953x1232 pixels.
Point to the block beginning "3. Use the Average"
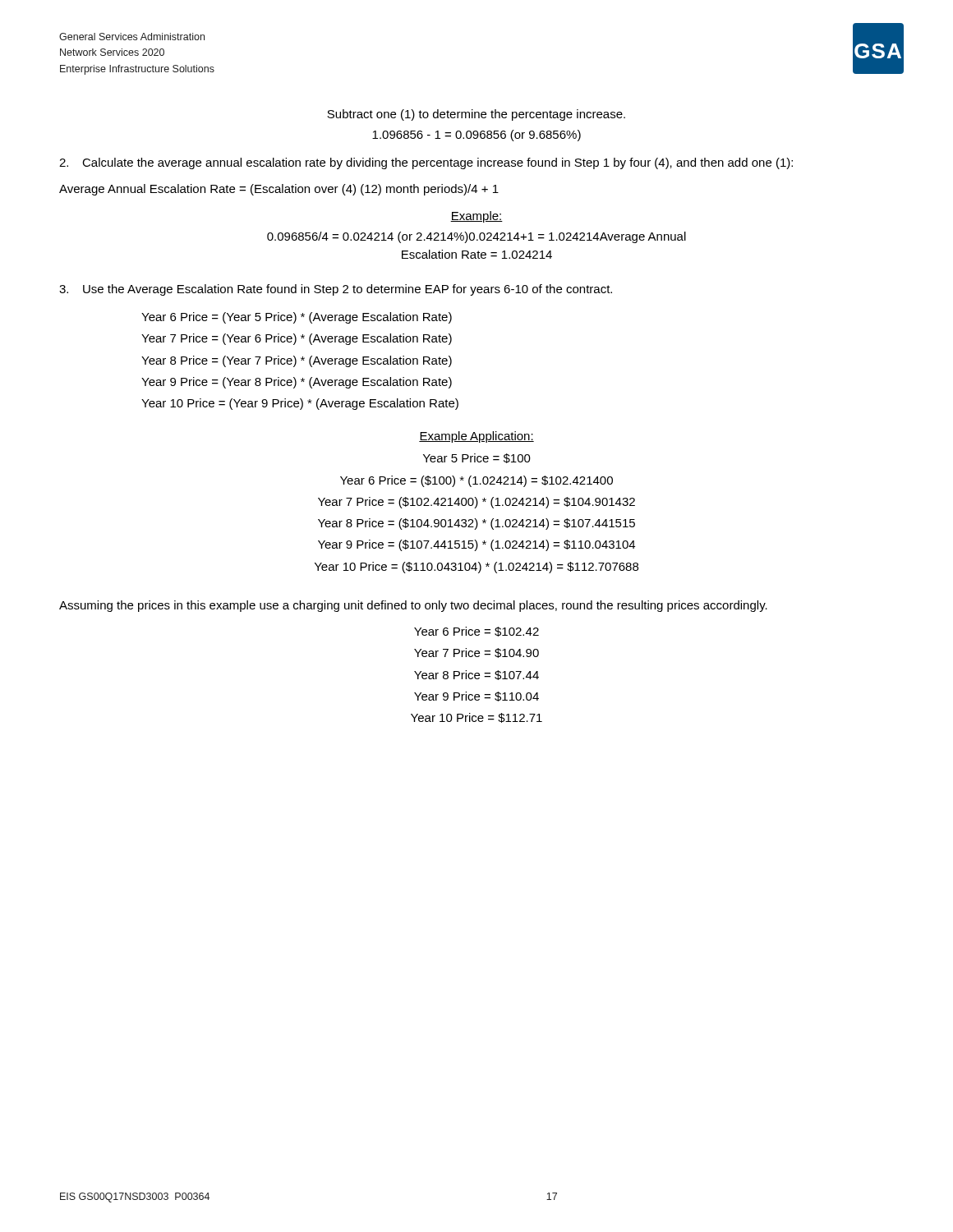pos(476,289)
